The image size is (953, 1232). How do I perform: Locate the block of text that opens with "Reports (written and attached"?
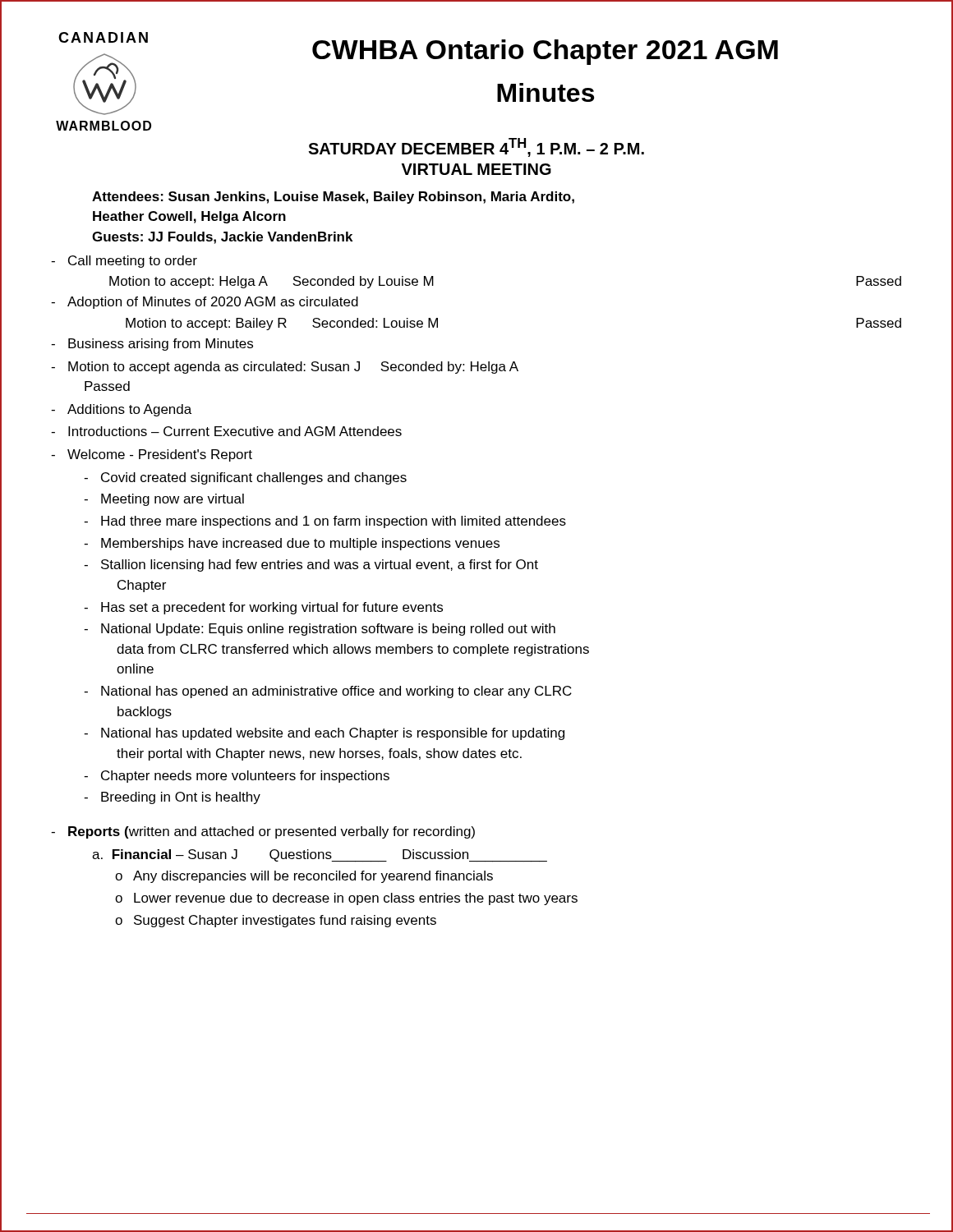point(272,832)
